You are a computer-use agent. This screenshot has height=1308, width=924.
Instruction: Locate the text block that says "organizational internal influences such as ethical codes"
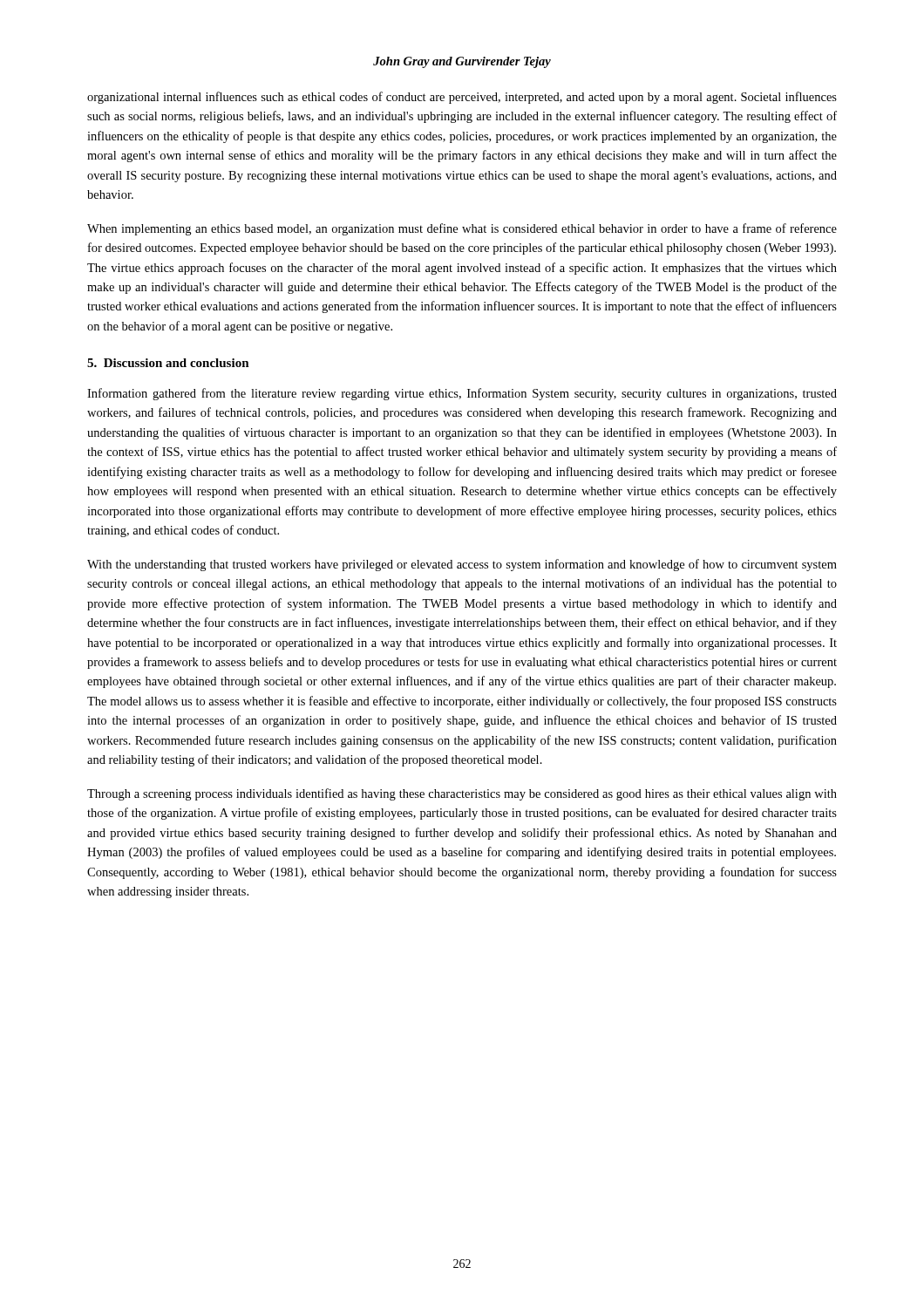pos(462,146)
